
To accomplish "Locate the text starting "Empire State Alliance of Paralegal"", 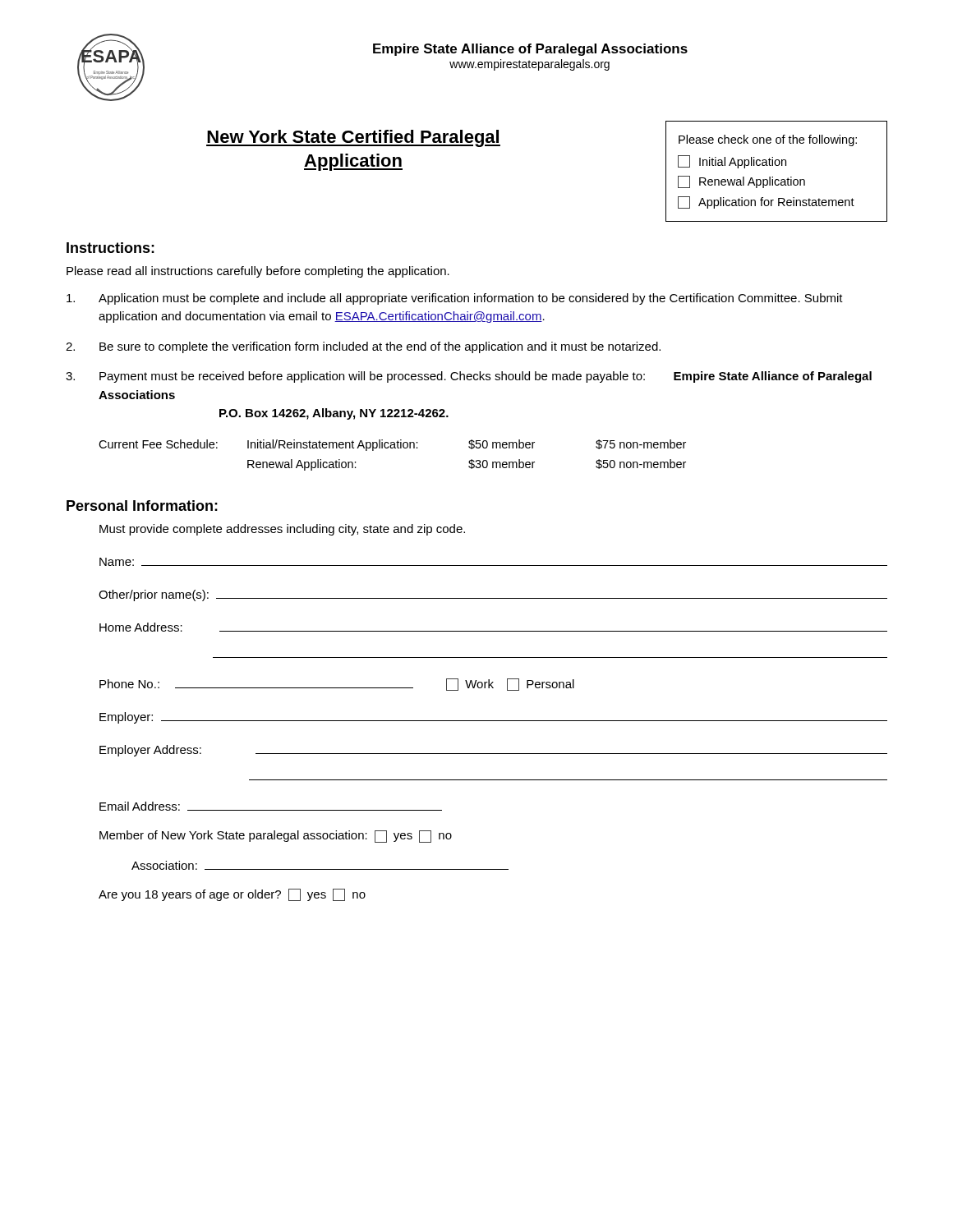I will (x=530, y=56).
